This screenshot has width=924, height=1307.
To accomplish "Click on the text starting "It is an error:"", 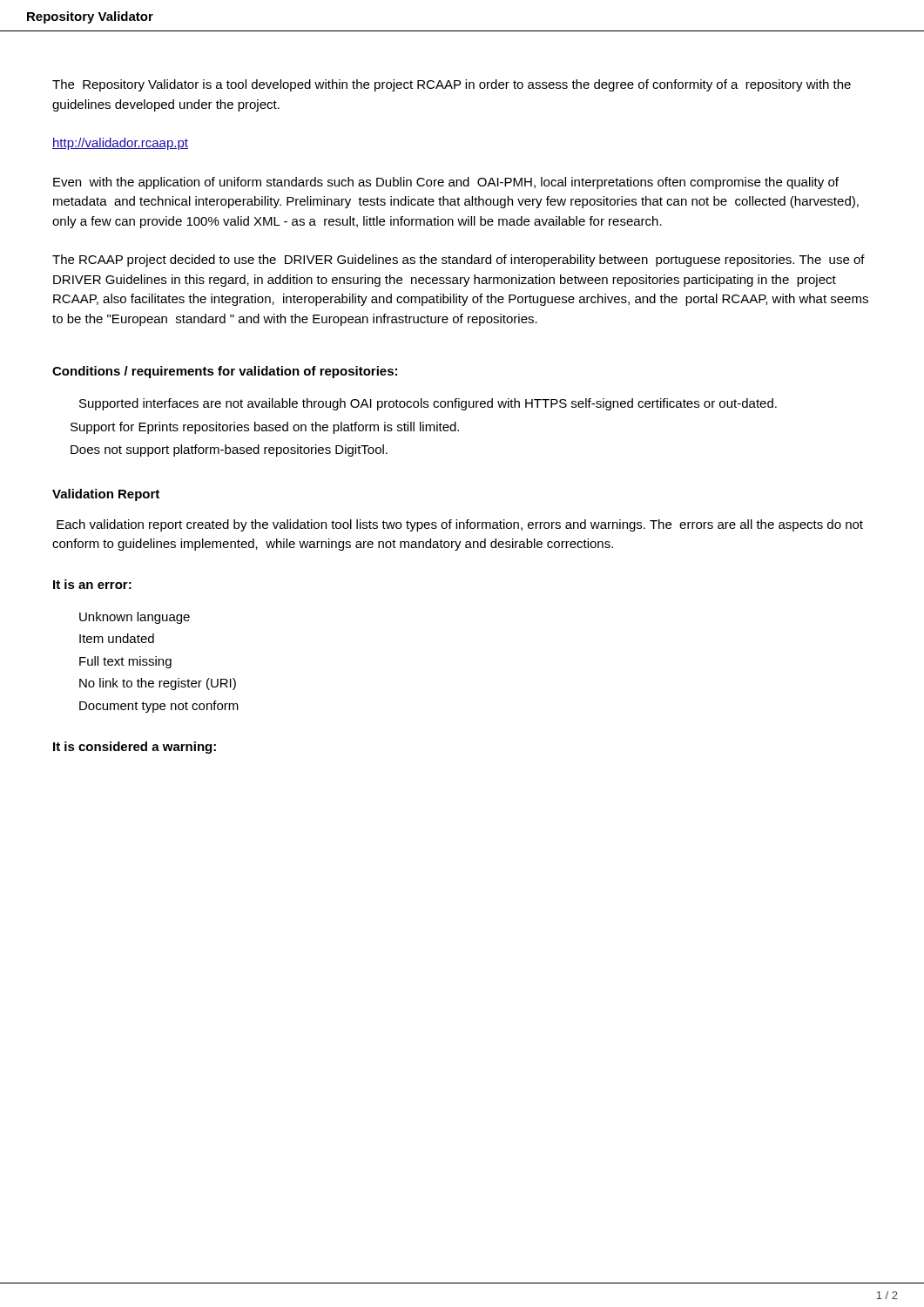I will (x=92, y=584).
